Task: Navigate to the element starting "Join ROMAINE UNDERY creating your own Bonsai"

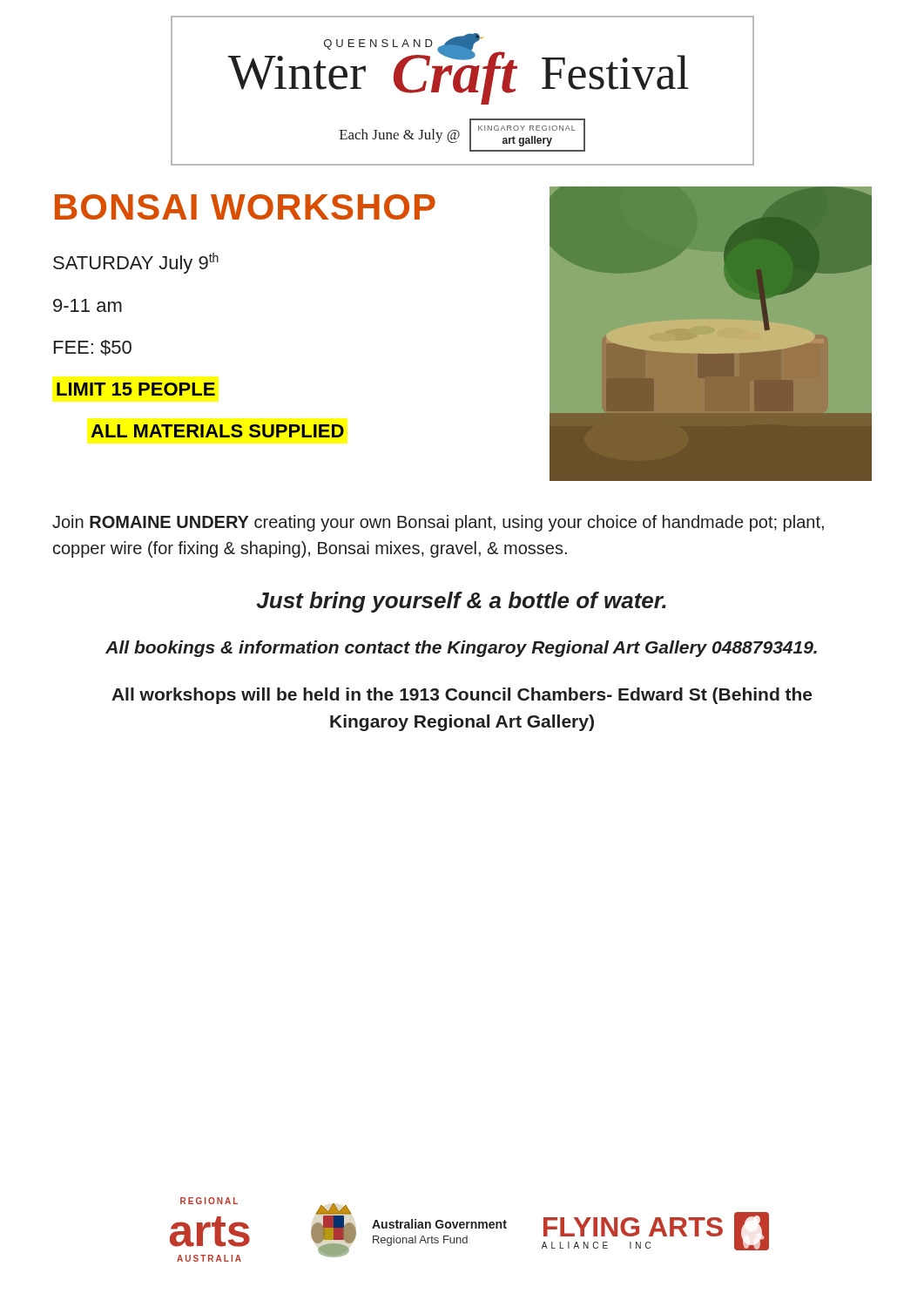Action: tap(439, 535)
